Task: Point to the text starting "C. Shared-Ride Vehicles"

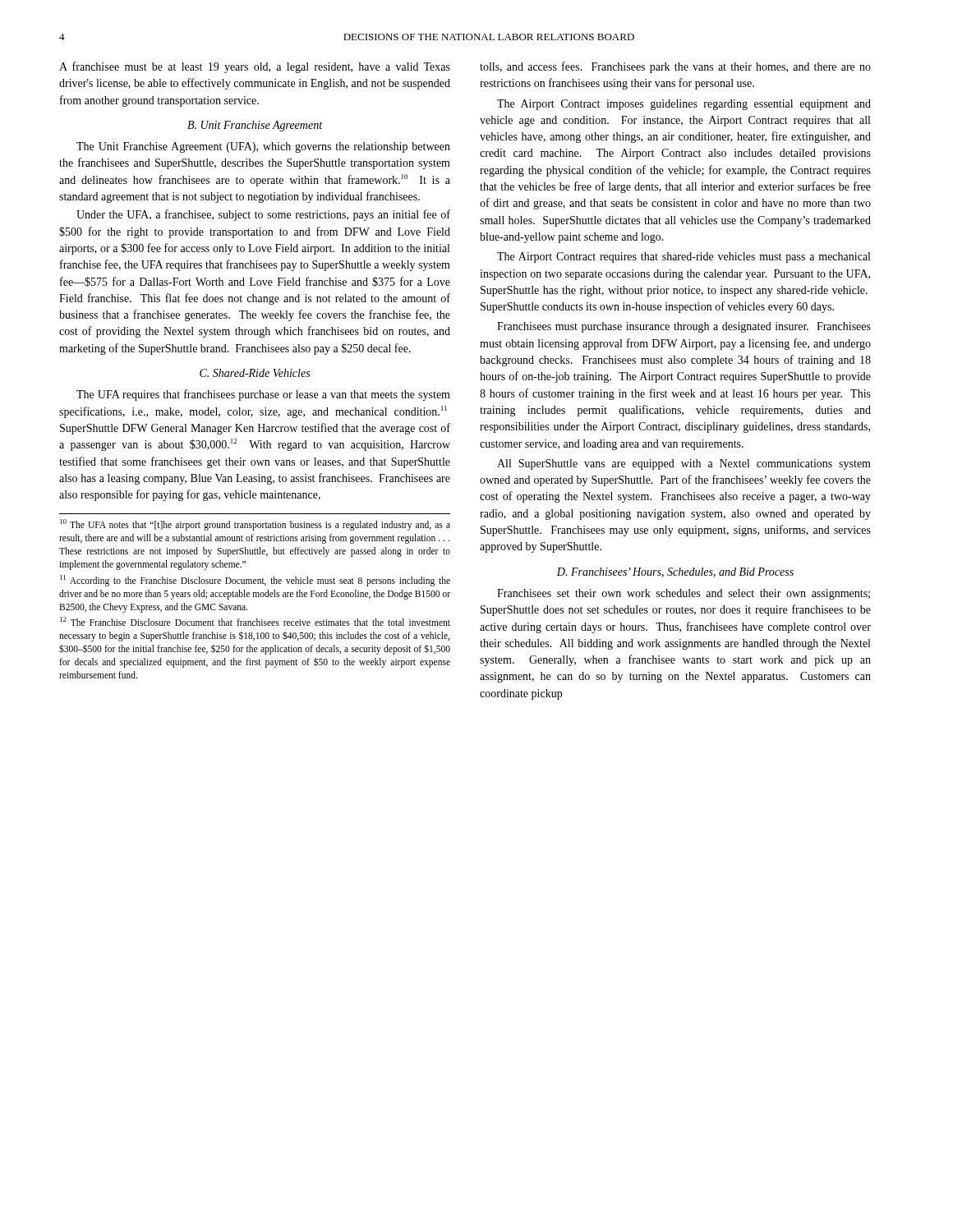Action: tap(255, 373)
